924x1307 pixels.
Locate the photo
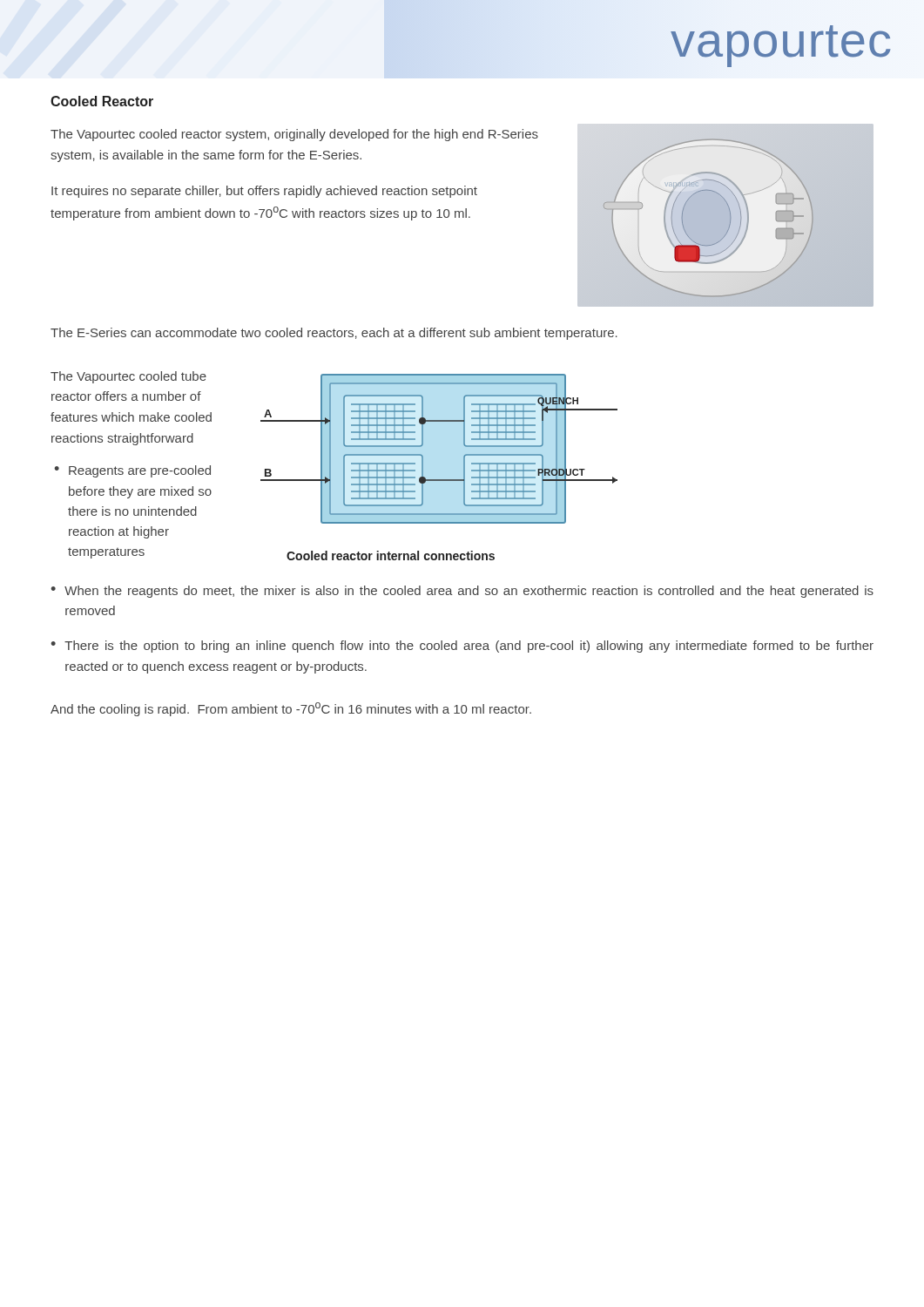tap(725, 215)
